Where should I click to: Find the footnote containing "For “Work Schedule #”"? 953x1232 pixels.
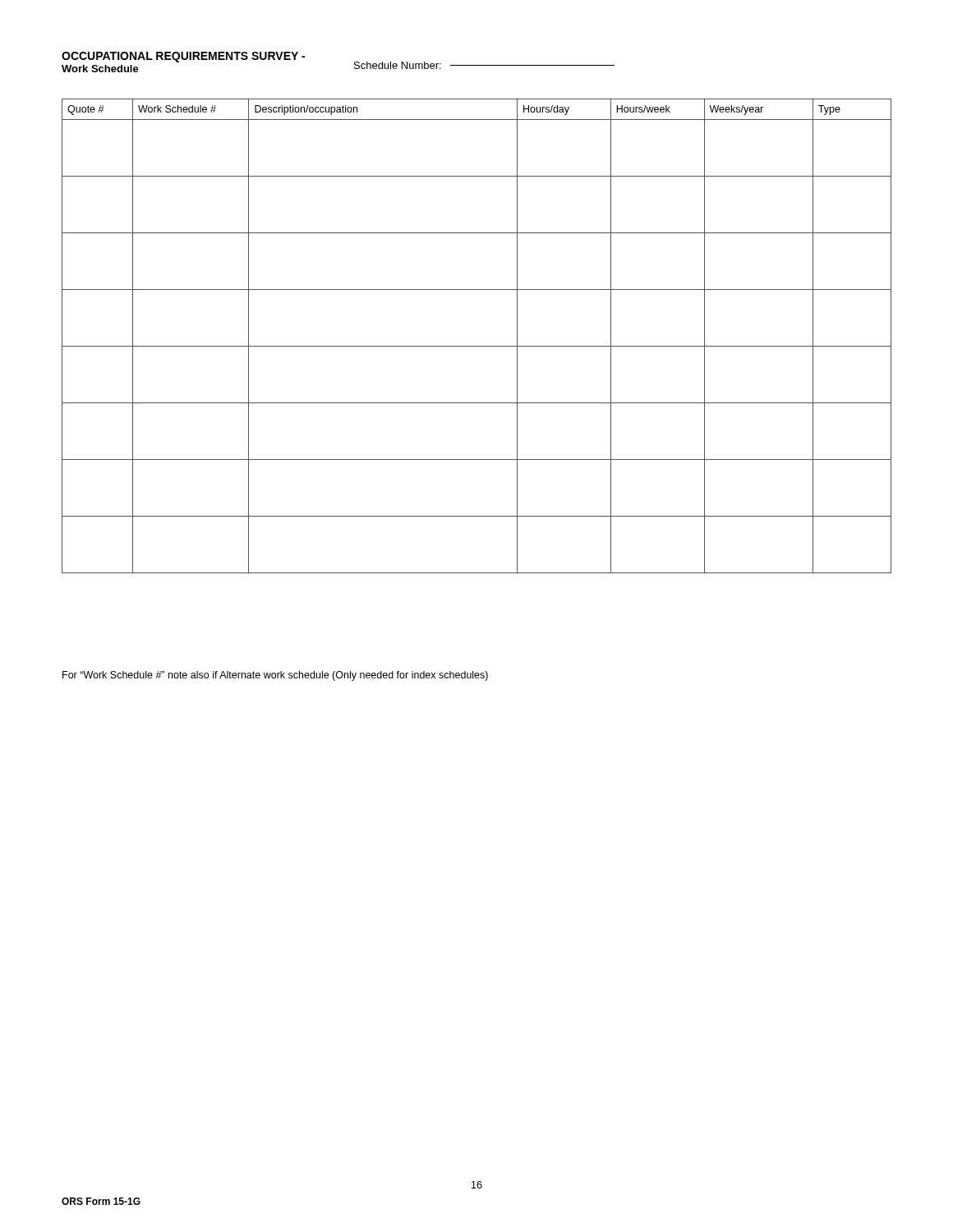pos(275,675)
